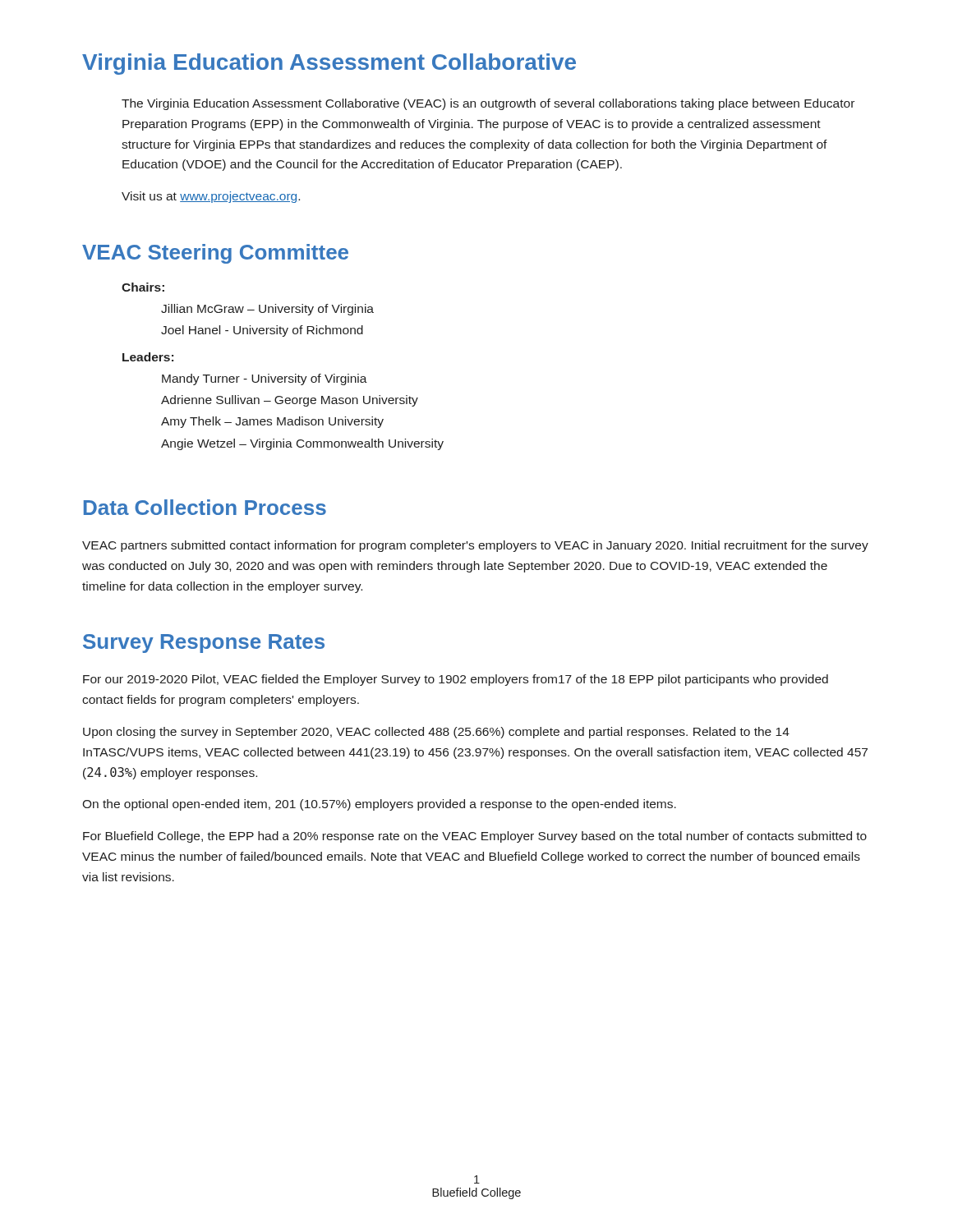Navigate to the element starting "VEAC Steering Committee"
This screenshot has height=1232, width=953.
(x=215, y=254)
